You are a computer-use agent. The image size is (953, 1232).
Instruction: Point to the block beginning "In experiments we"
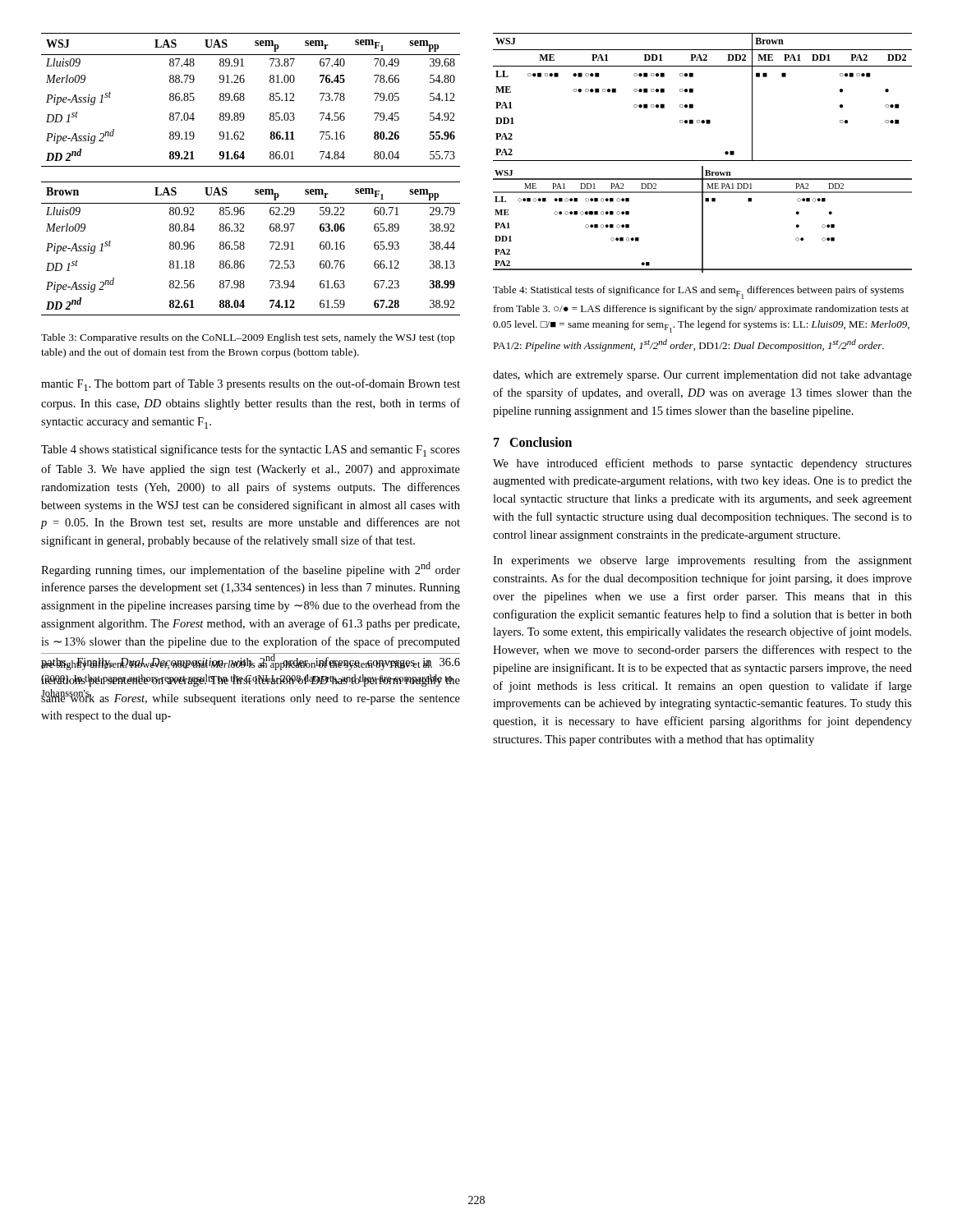pyautogui.click(x=702, y=650)
